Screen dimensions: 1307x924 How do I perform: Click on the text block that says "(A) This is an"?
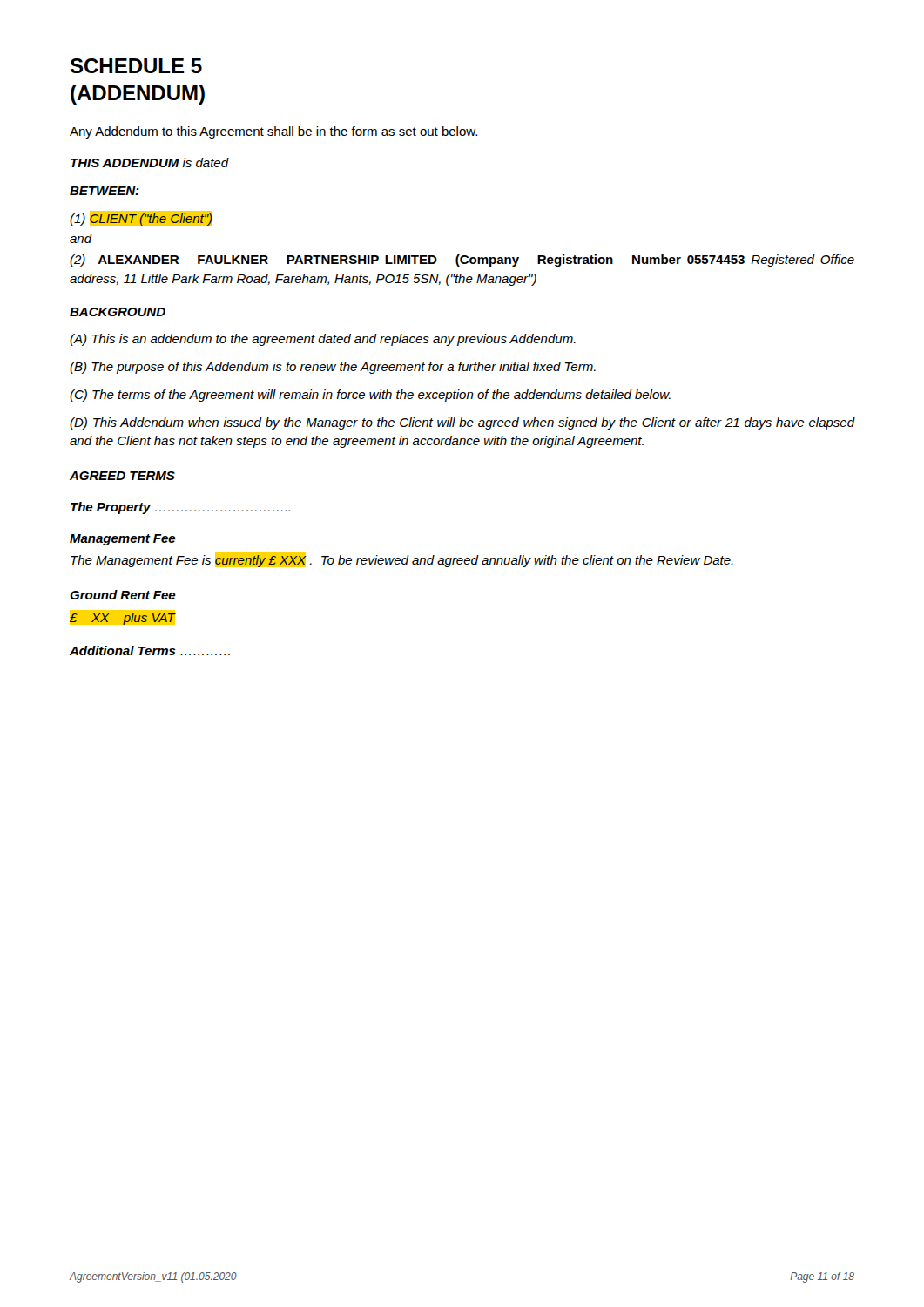[x=462, y=339]
